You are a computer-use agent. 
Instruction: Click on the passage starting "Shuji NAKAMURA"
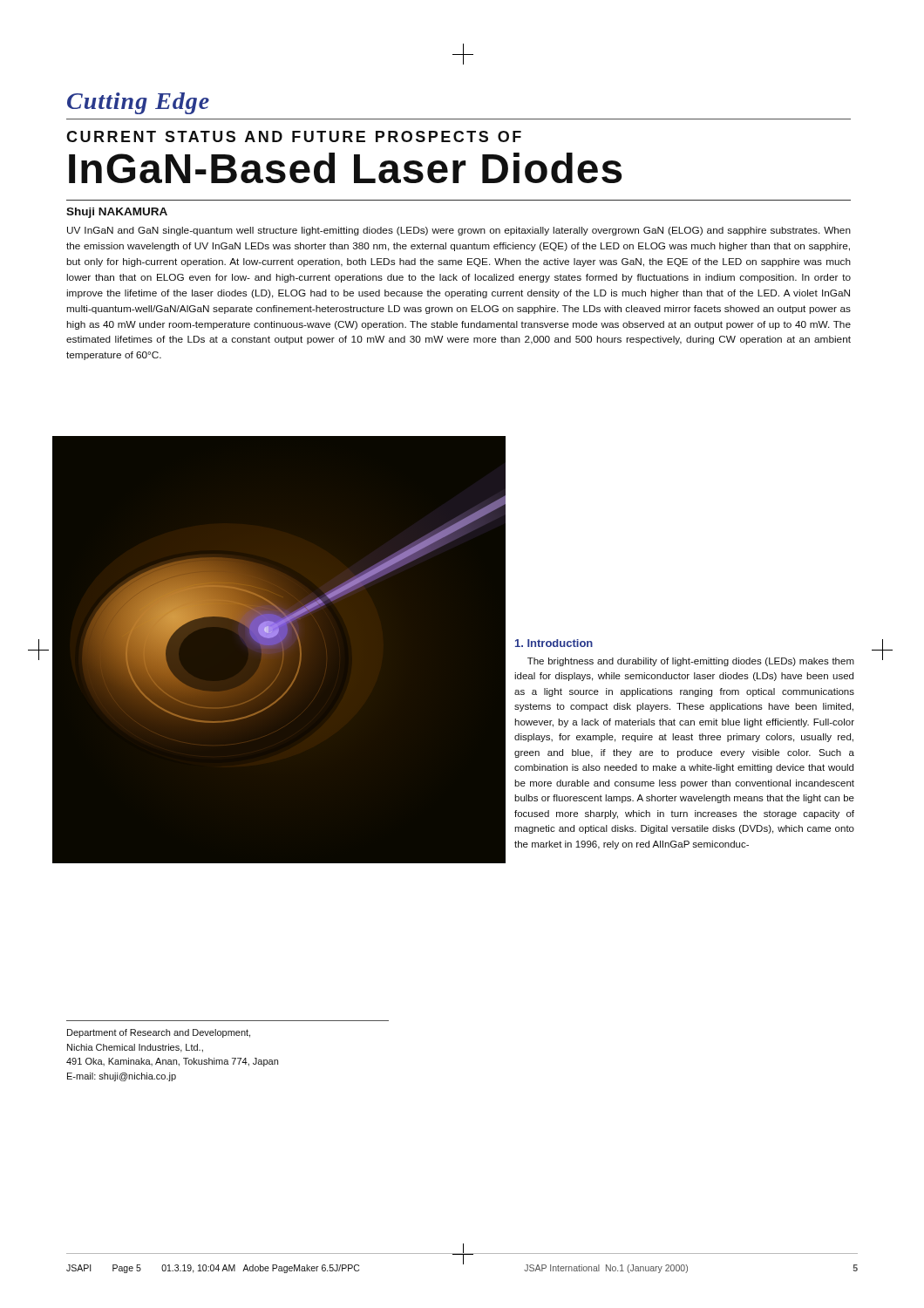point(117,212)
